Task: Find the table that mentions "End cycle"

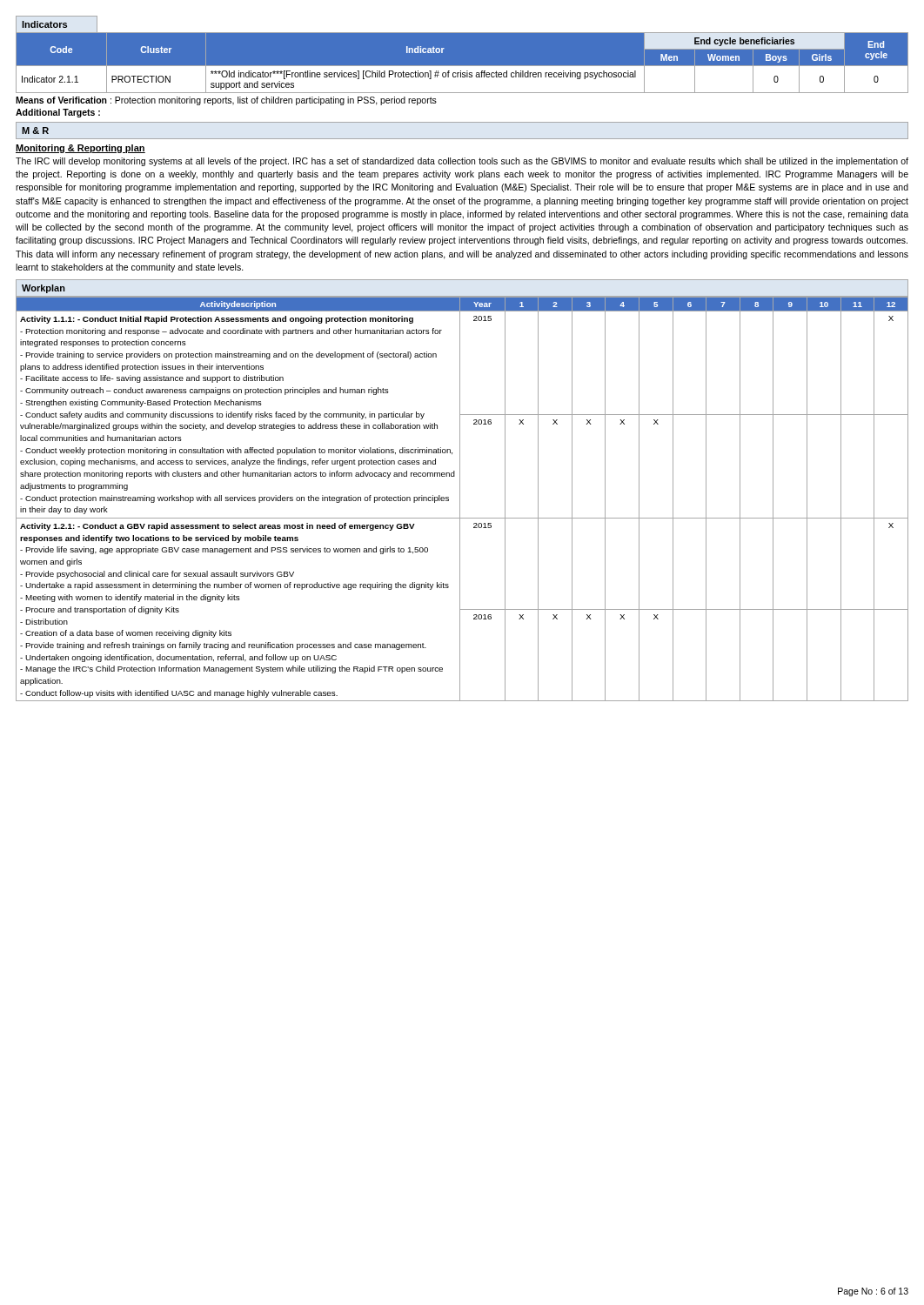Action: [x=462, y=63]
